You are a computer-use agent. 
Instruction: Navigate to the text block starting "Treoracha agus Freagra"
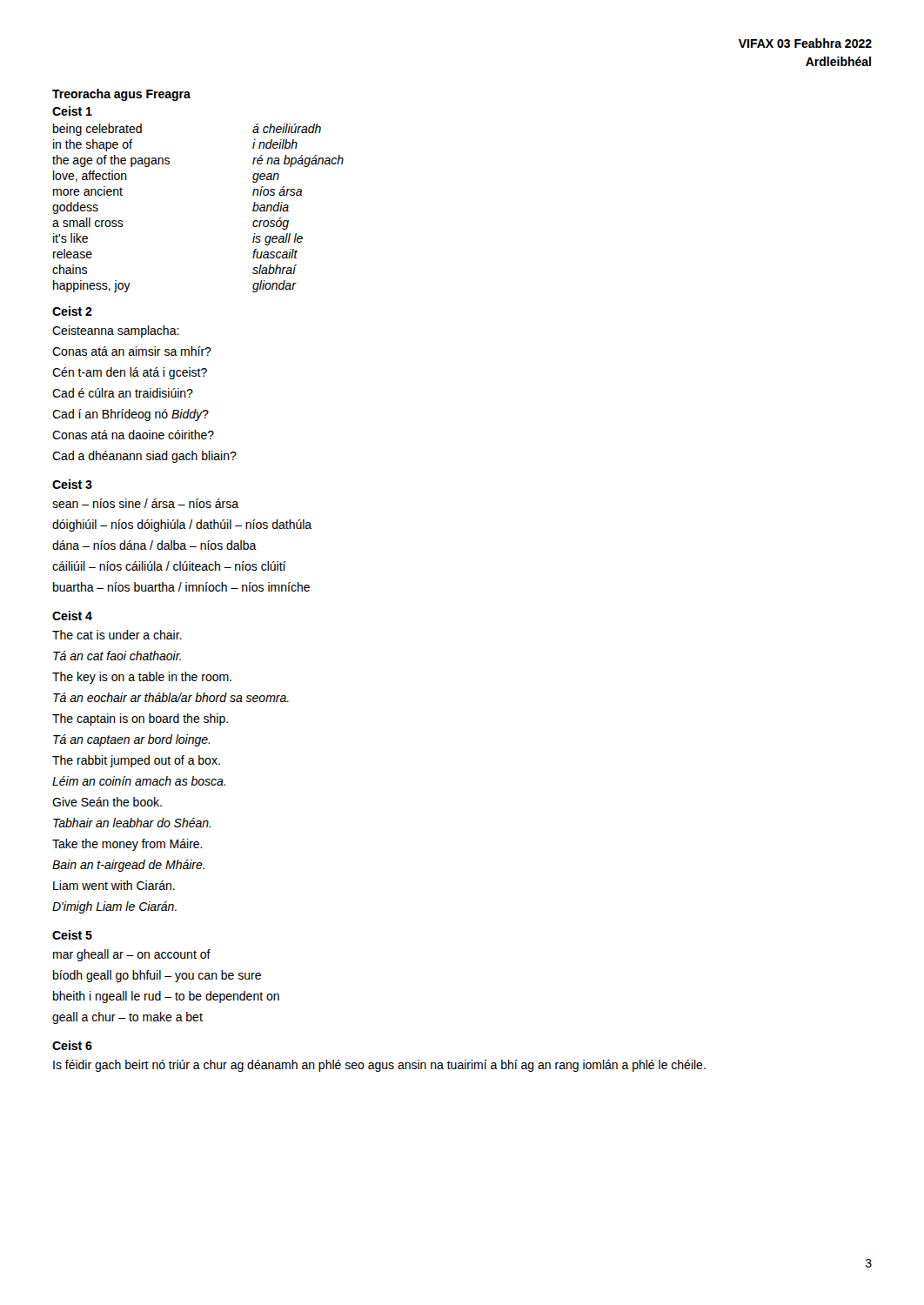point(121,94)
